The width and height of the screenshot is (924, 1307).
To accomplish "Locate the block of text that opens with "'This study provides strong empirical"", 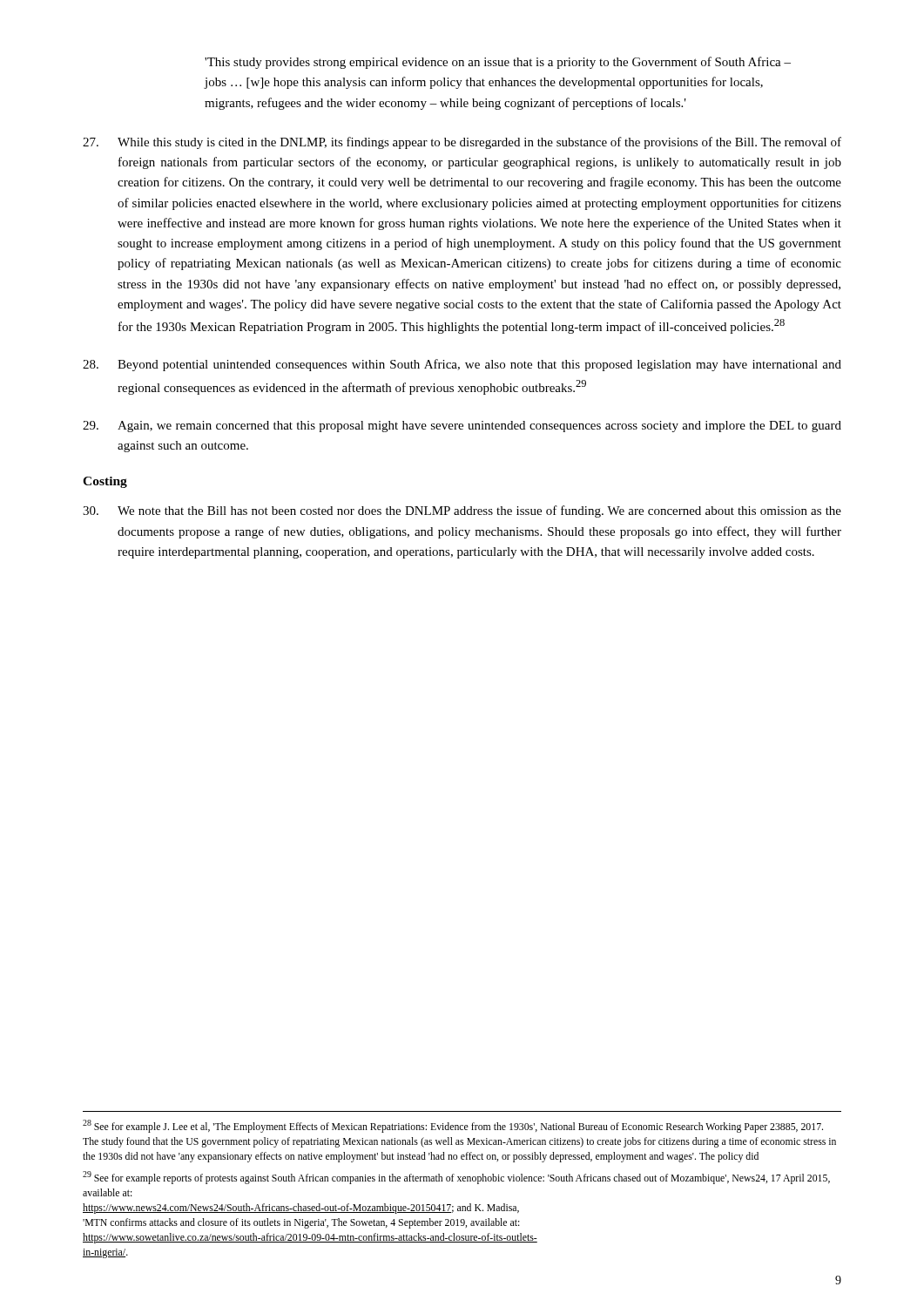I will pyautogui.click(x=498, y=82).
